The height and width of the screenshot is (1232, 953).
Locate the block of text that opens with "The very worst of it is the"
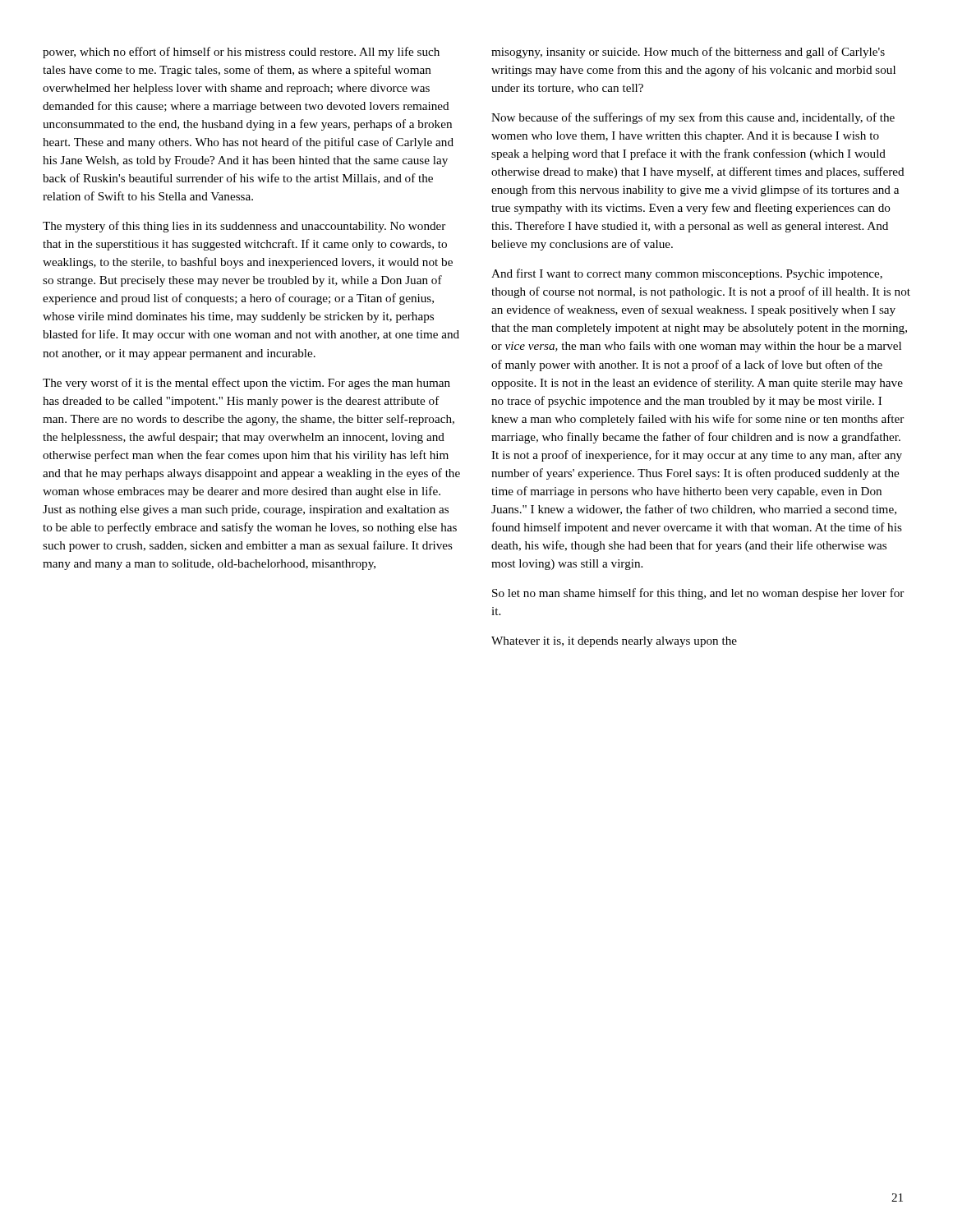tap(252, 473)
